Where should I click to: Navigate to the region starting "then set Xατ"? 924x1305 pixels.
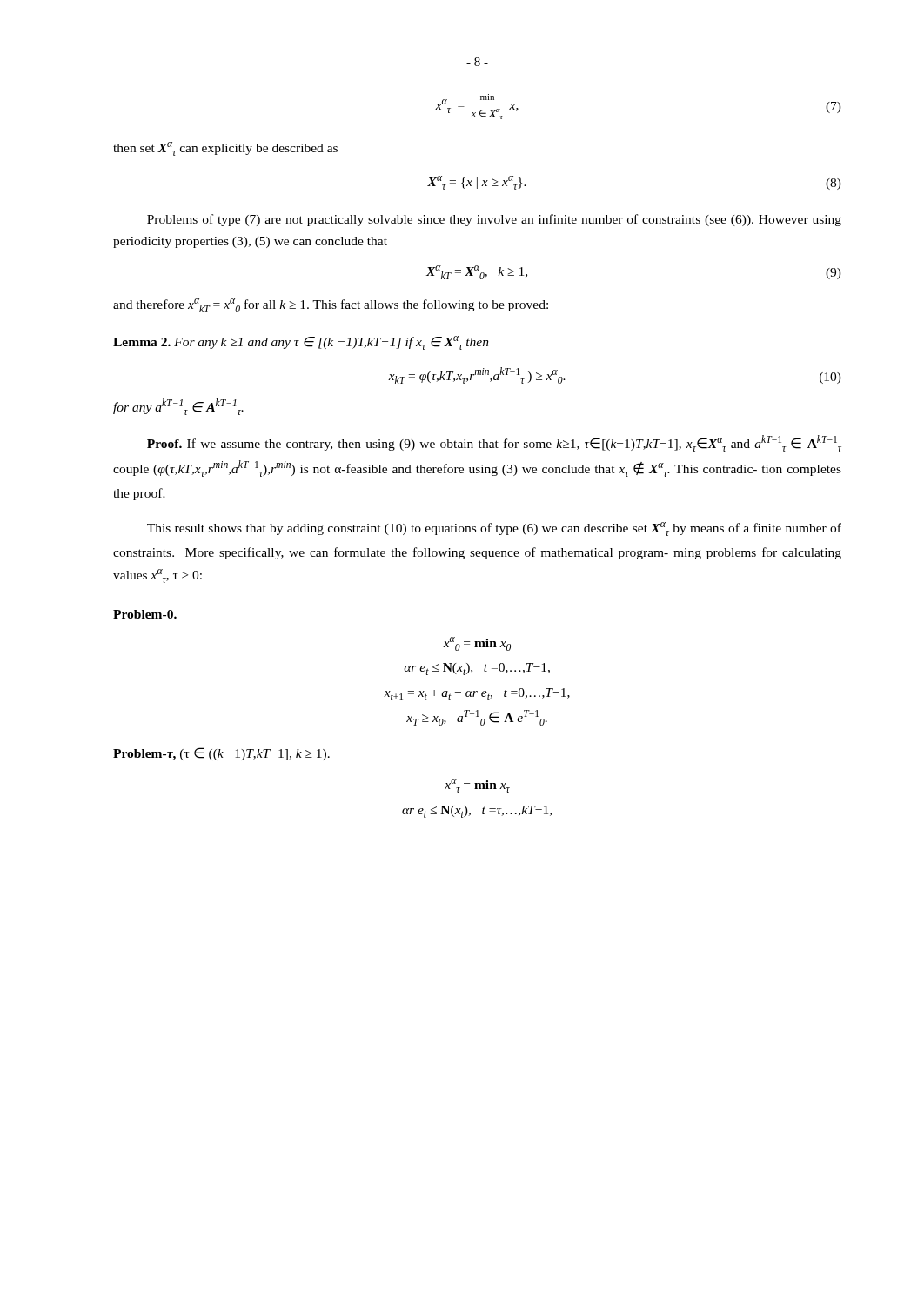pos(226,149)
